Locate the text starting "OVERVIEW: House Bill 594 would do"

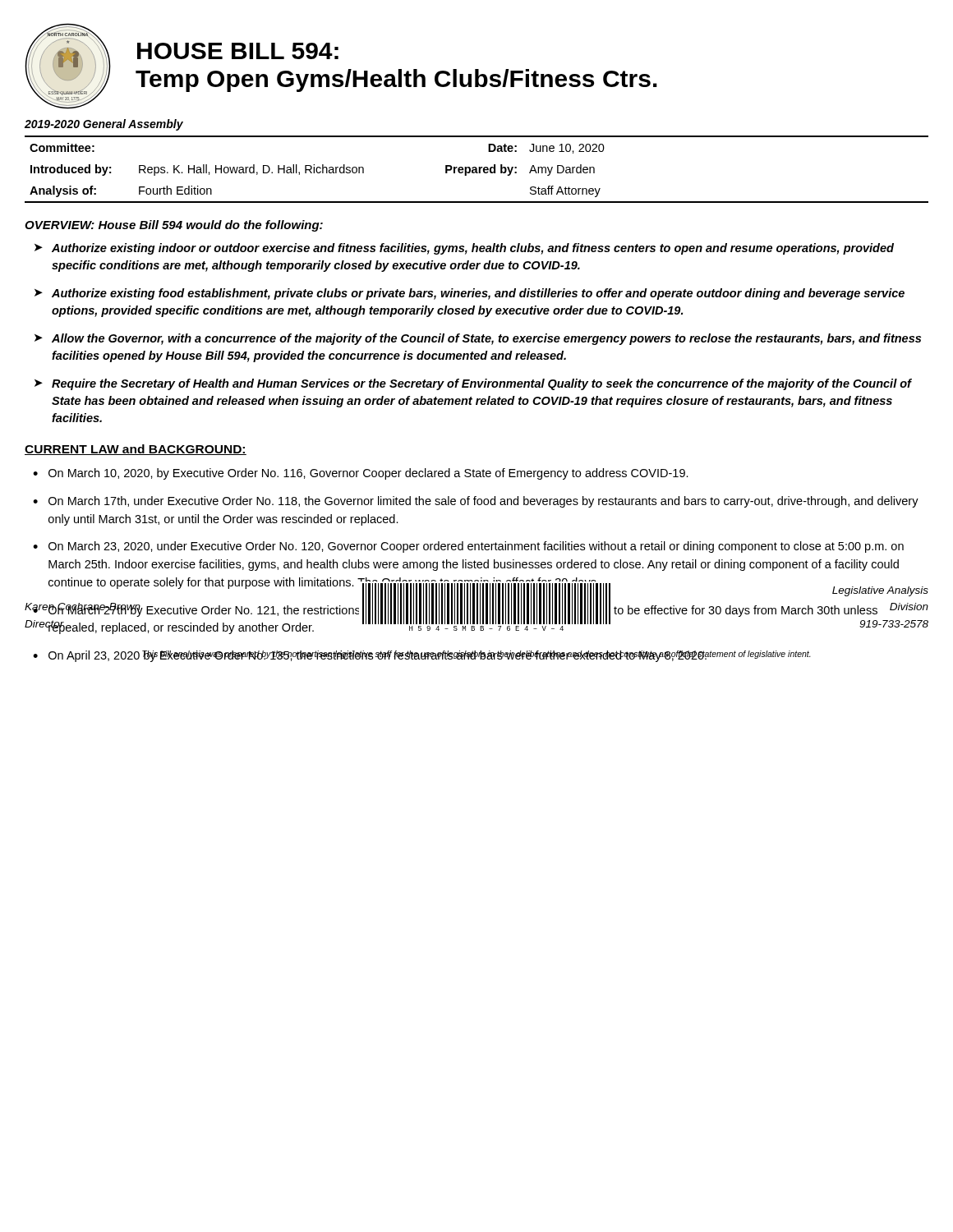tap(174, 225)
